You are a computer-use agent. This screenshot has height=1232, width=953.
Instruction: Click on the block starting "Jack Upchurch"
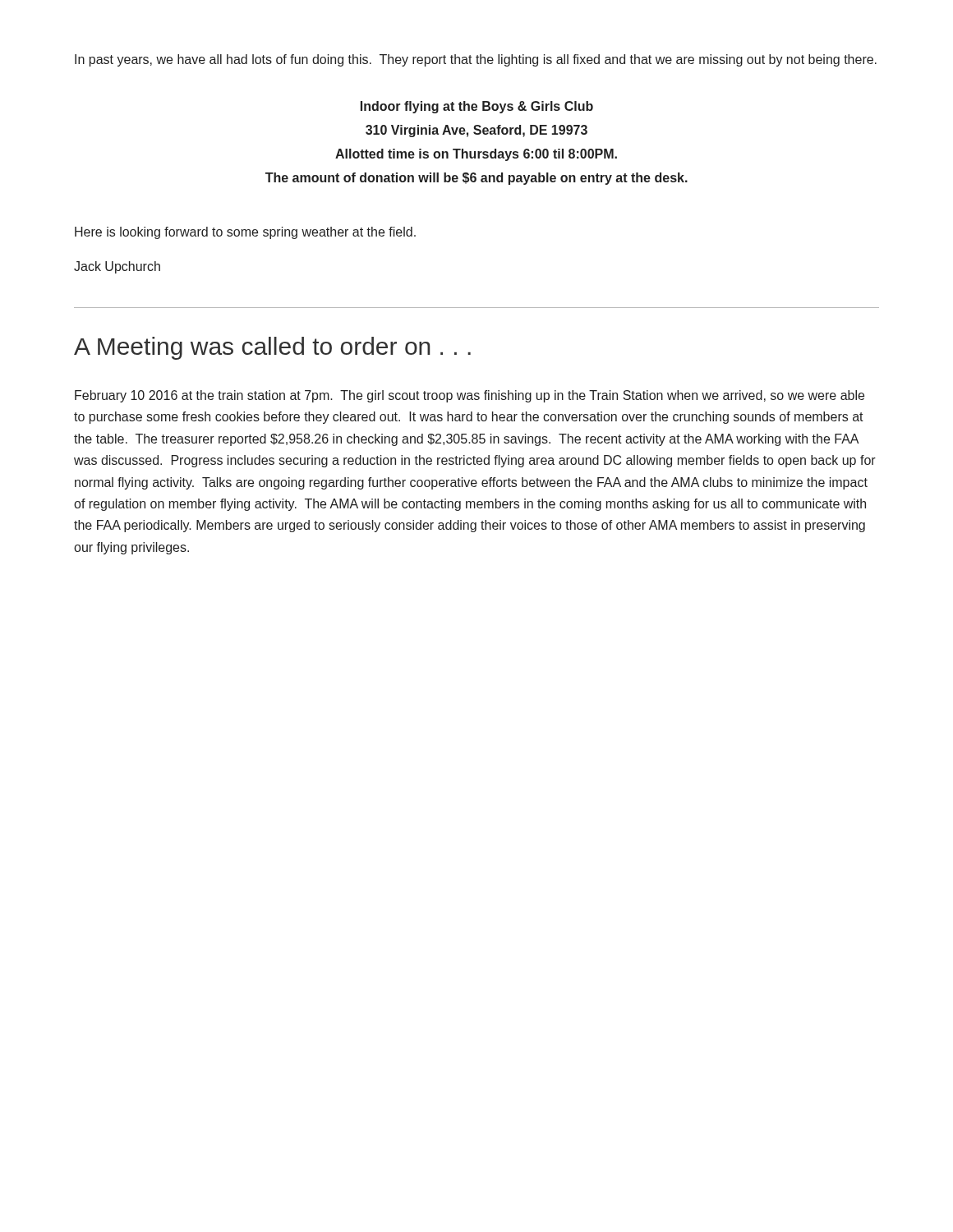pos(117,266)
